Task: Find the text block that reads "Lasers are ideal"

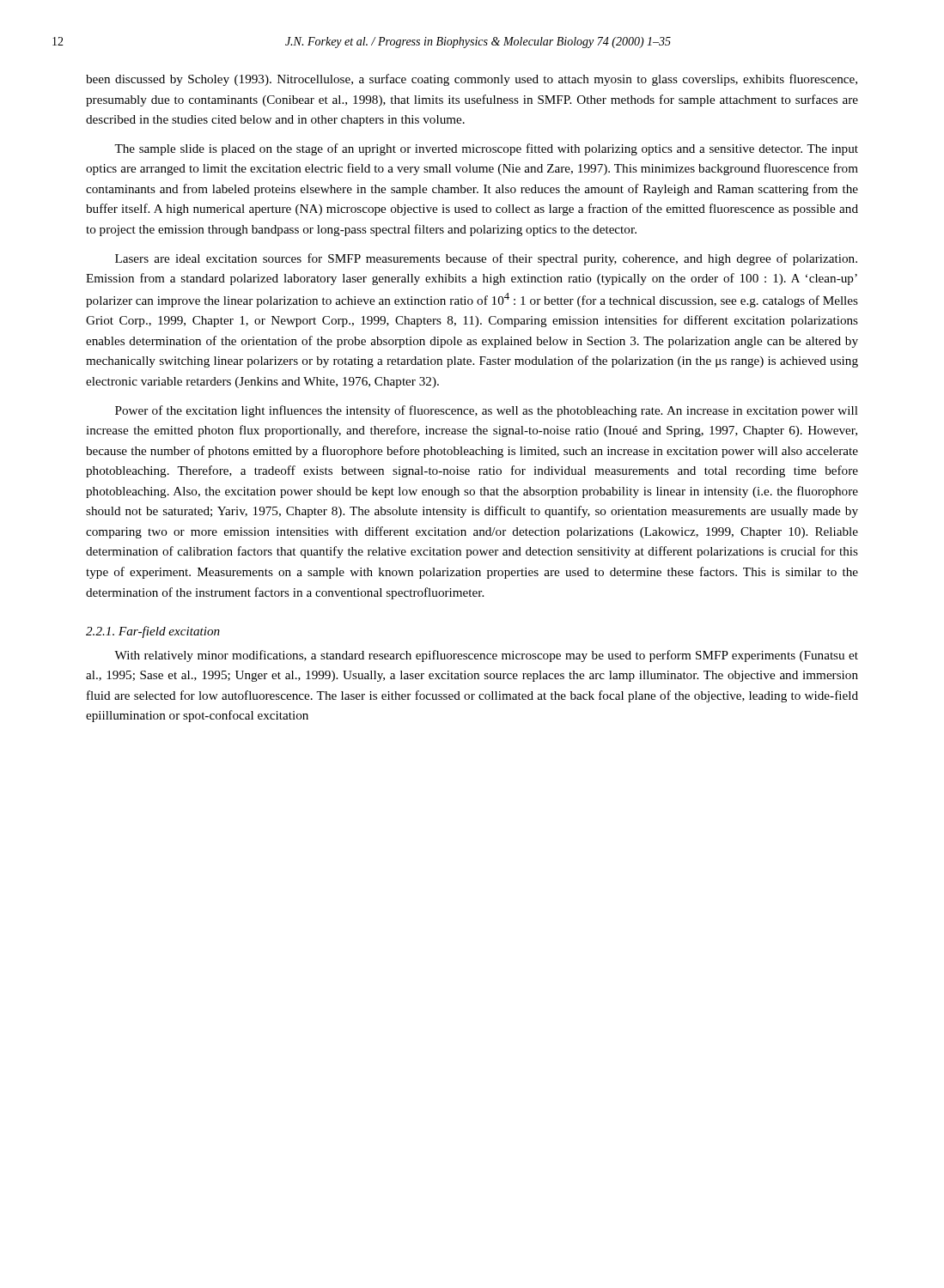Action: (472, 319)
